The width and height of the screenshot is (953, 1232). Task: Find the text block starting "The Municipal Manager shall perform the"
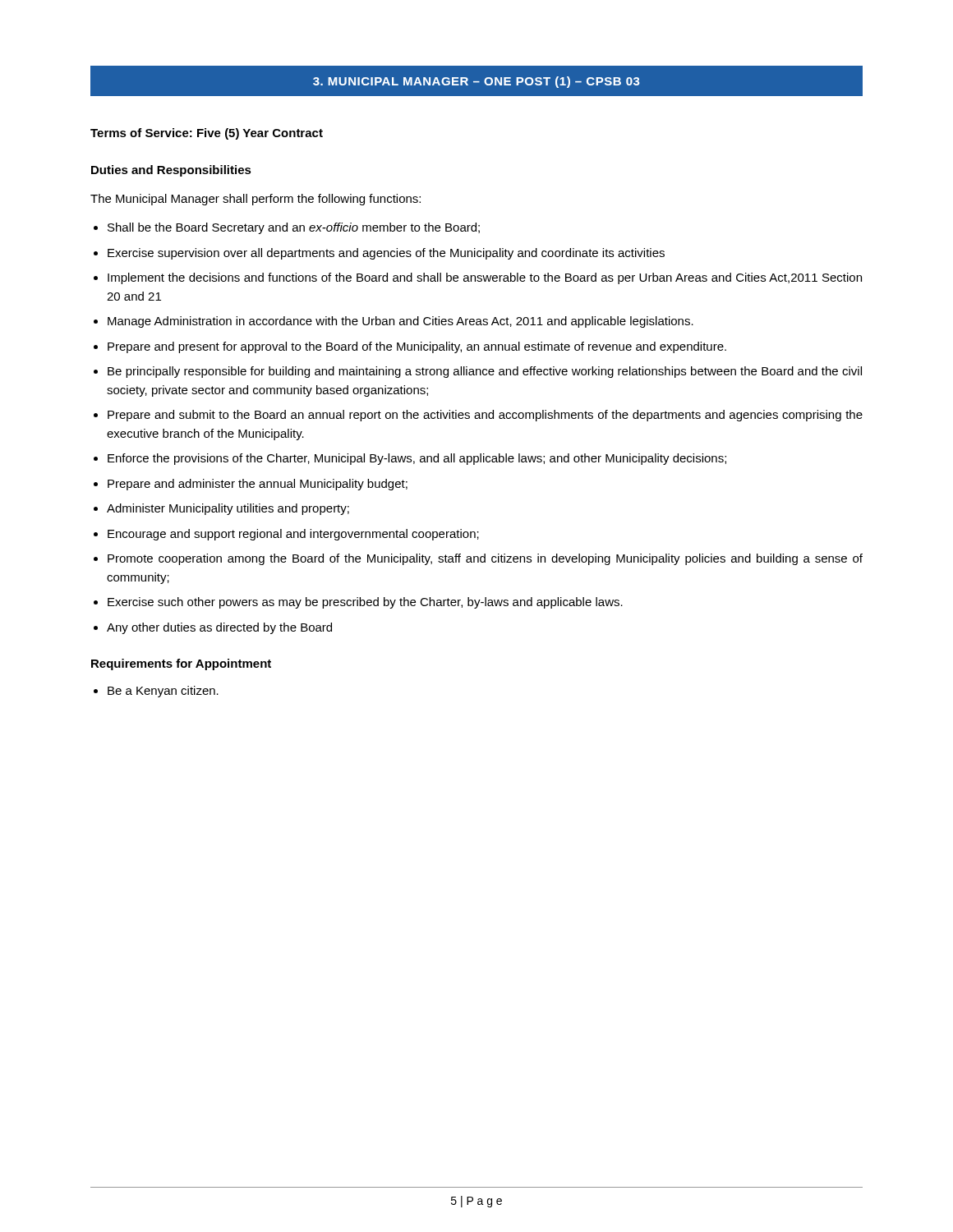tap(256, 198)
